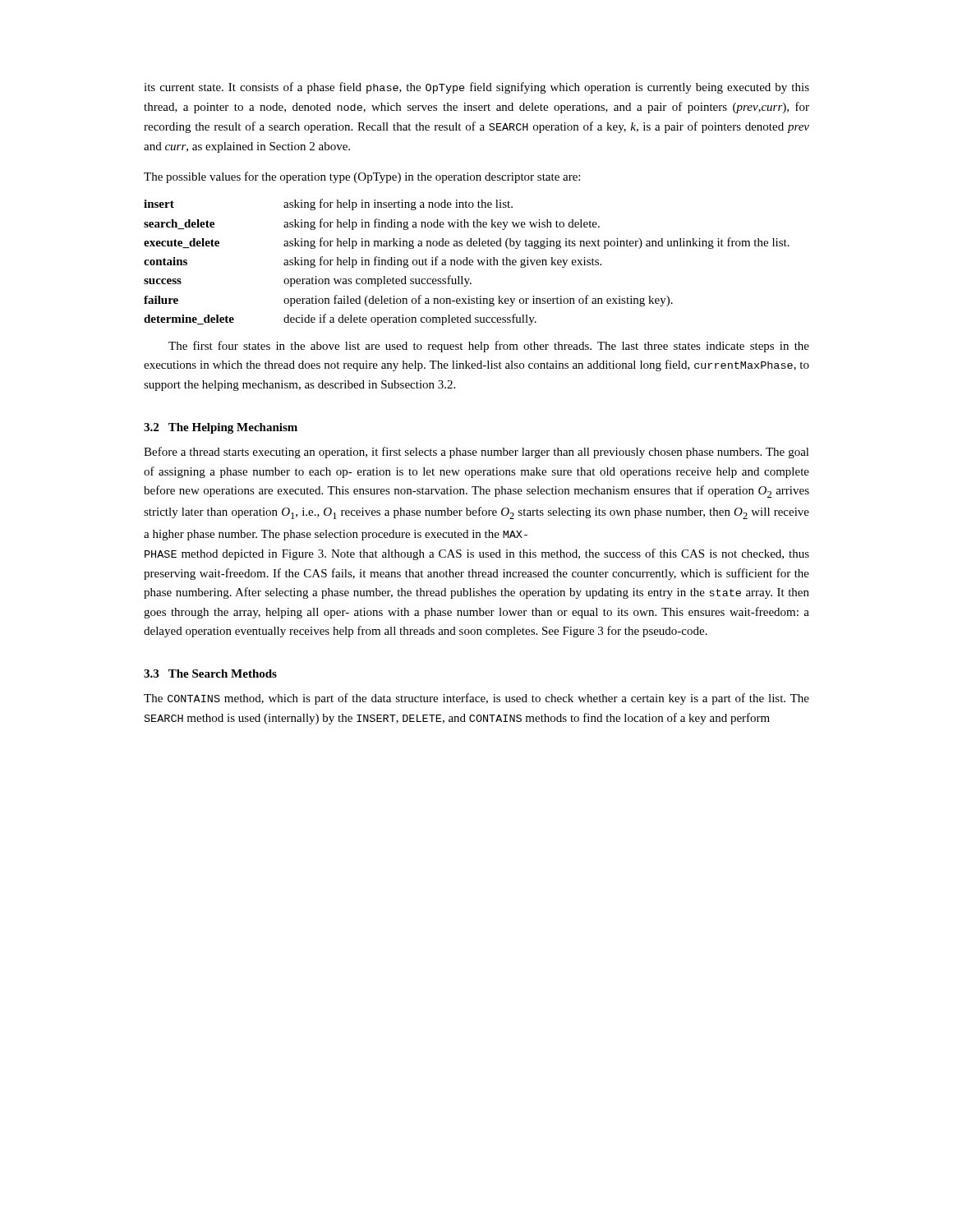Find the list item containing "failure operation failed (deletion"
Screen dimensions: 1232x953
tap(476, 300)
